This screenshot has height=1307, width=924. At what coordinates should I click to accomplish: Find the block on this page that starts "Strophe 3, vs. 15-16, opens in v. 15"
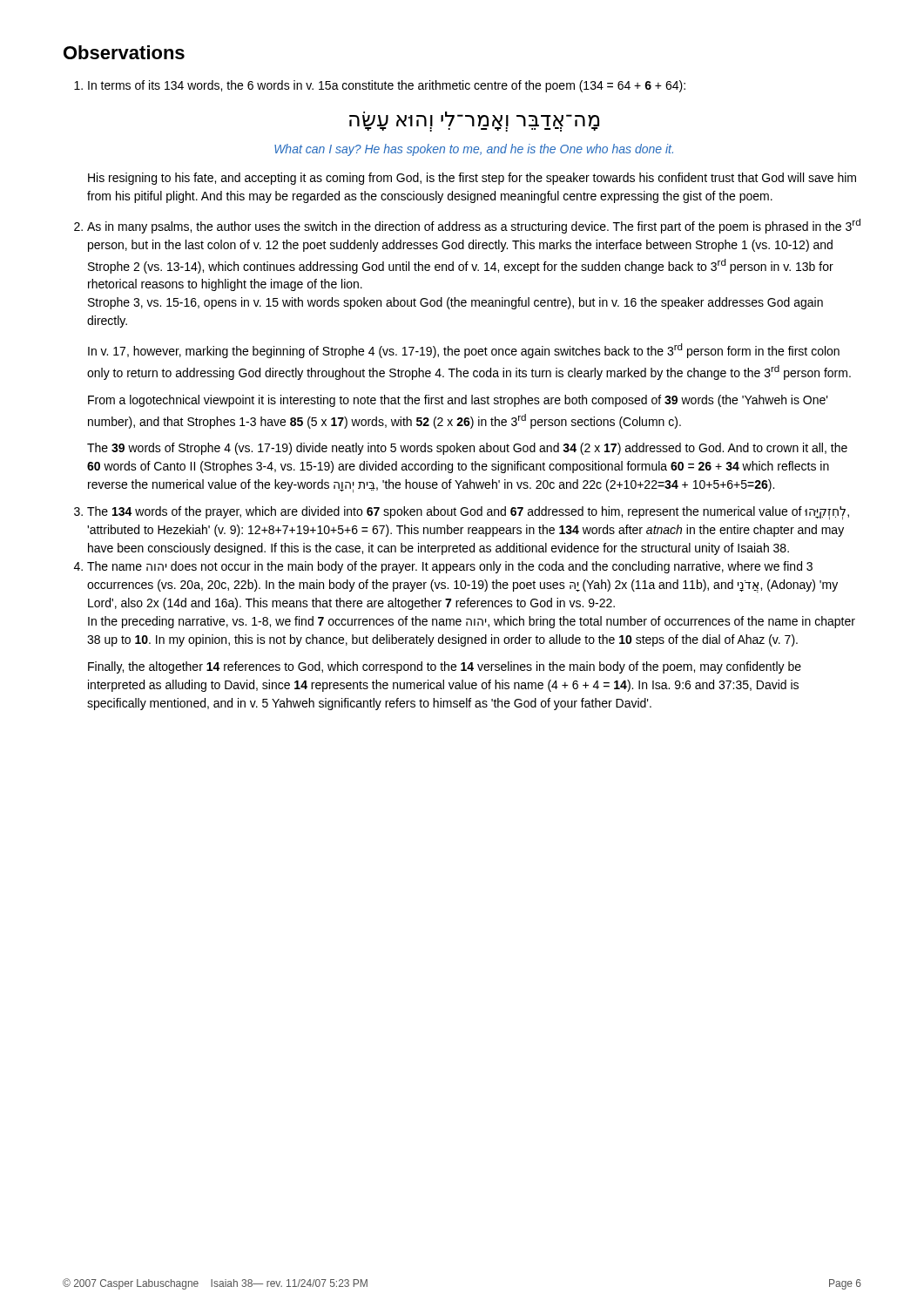(x=474, y=312)
